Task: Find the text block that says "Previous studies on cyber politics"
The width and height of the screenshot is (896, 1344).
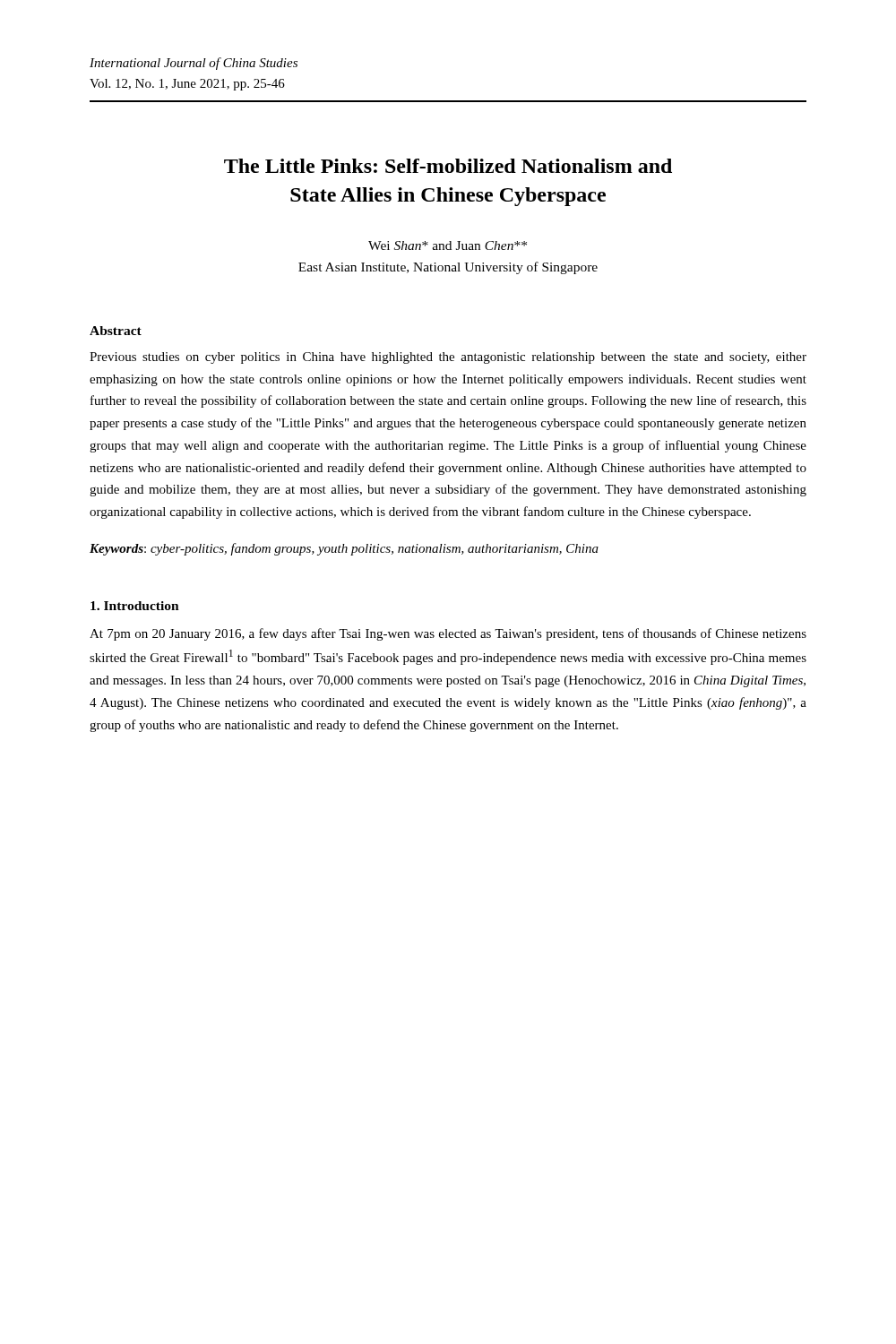Action: [x=448, y=434]
